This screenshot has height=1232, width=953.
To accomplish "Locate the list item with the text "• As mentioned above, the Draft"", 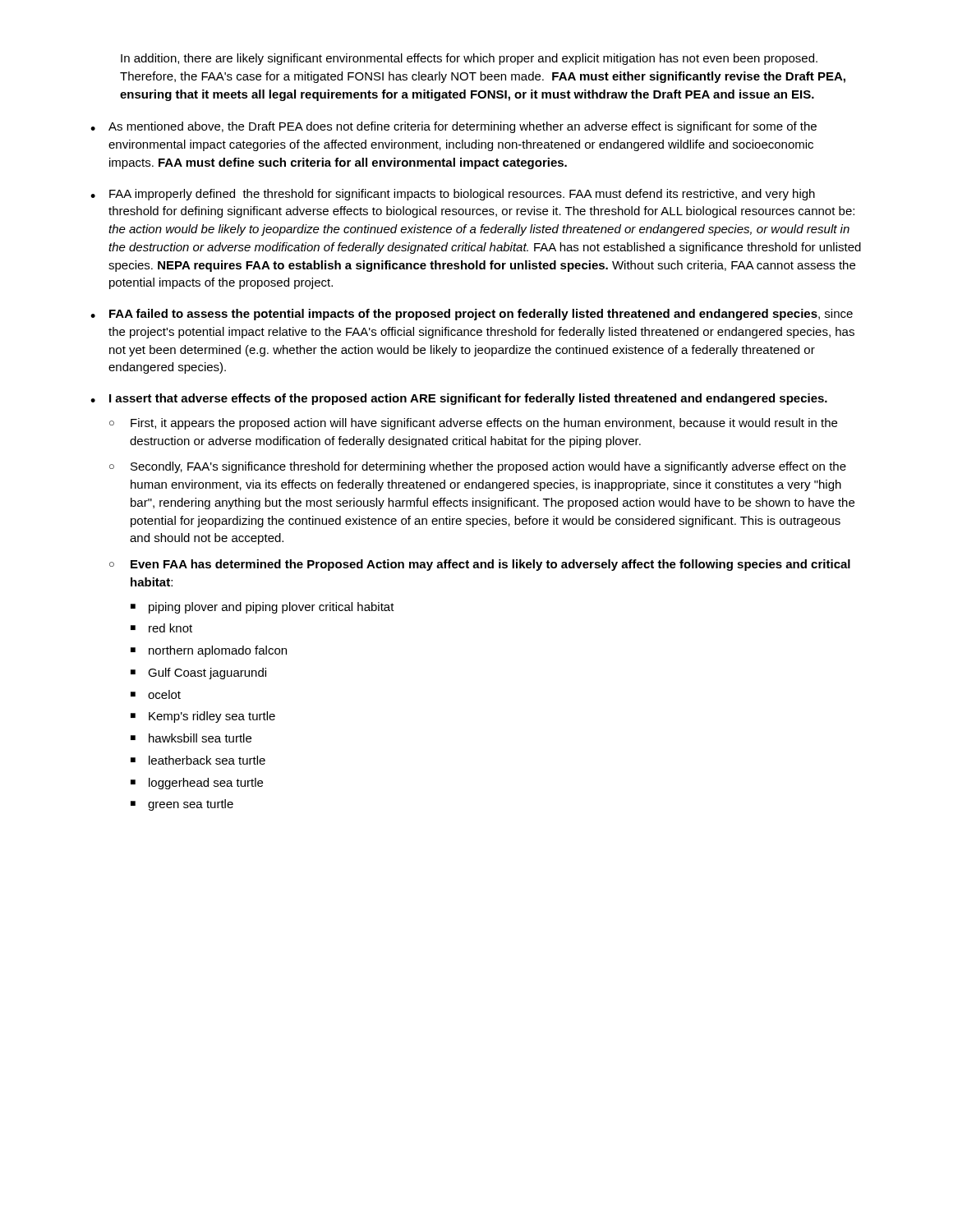I will coord(476,144).
